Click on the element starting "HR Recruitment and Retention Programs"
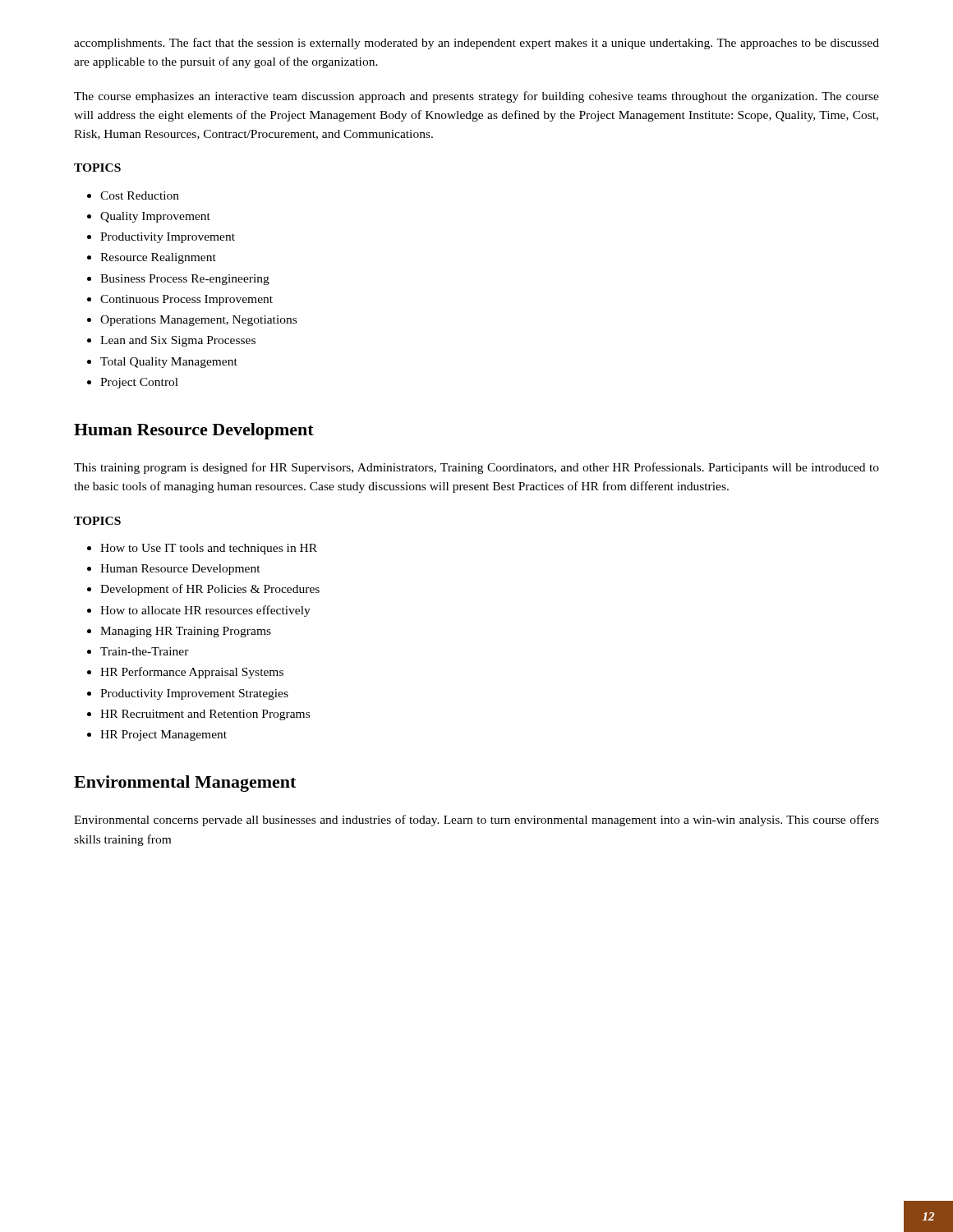 (x=205, y=715)
